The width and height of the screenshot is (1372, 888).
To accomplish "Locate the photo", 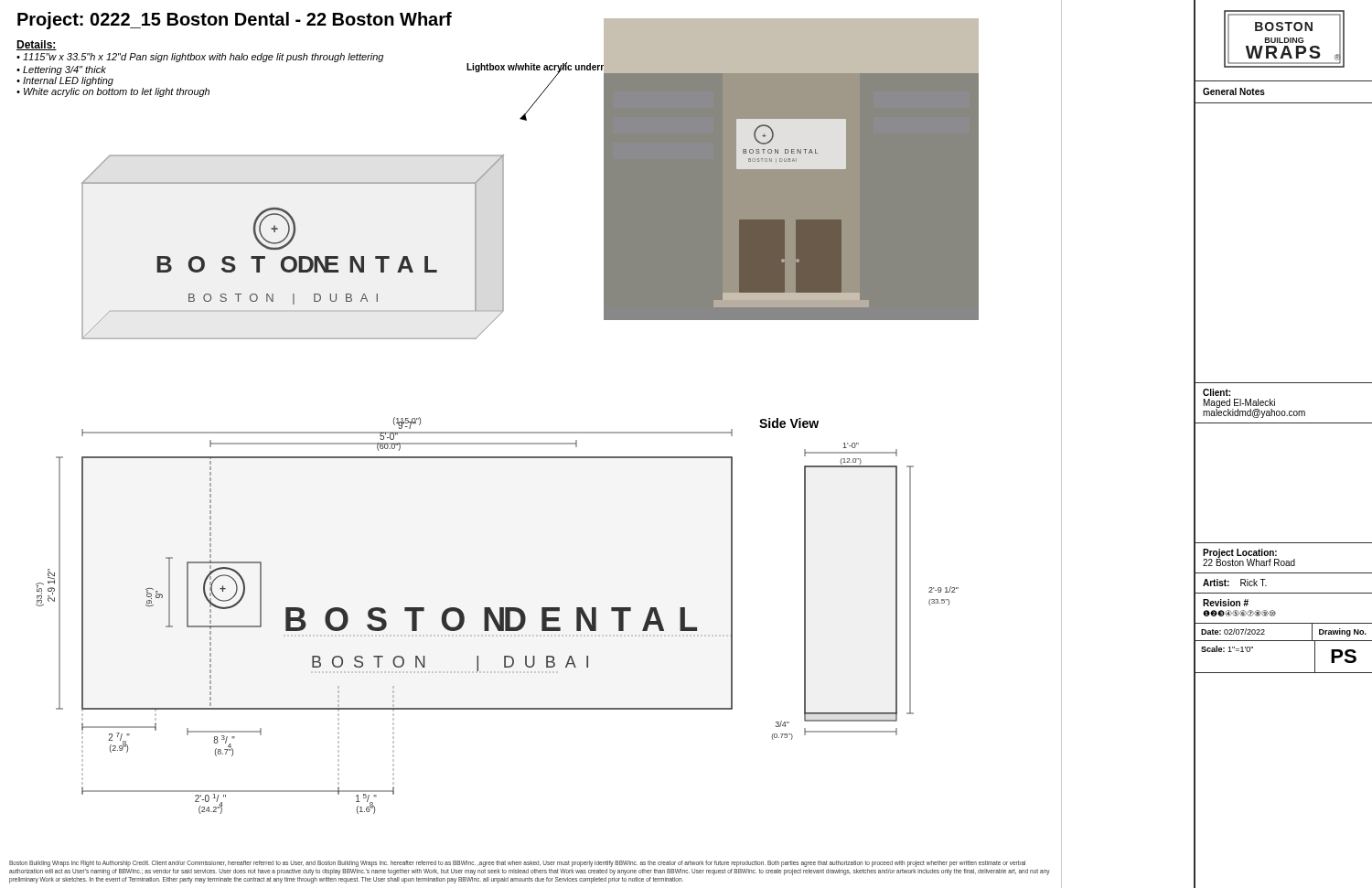I will [791, 169].
